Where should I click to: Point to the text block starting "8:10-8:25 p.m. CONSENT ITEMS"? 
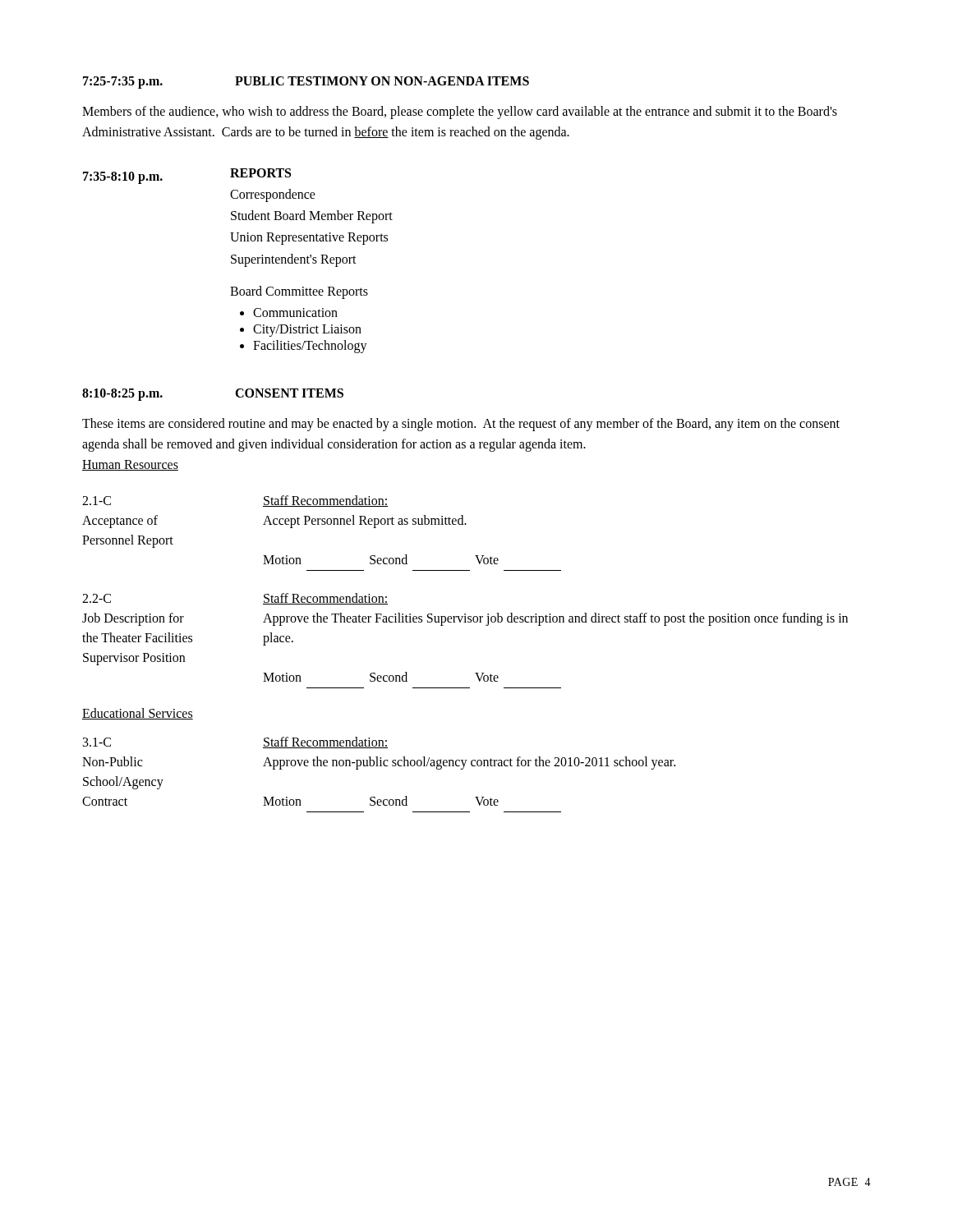120,395
